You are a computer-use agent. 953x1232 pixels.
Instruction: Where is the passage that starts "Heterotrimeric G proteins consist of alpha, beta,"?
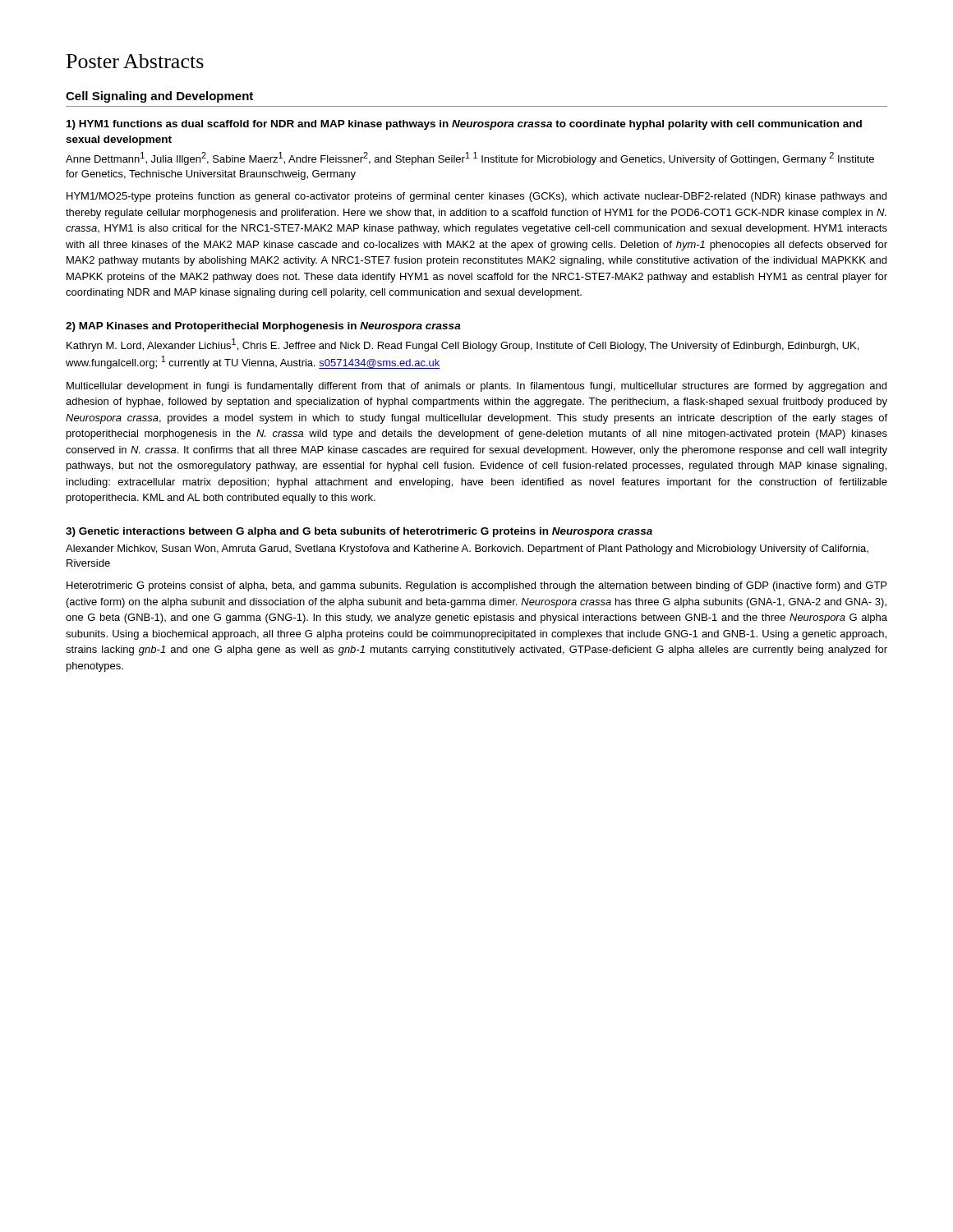pyautogui.click(x=476, y=625)
